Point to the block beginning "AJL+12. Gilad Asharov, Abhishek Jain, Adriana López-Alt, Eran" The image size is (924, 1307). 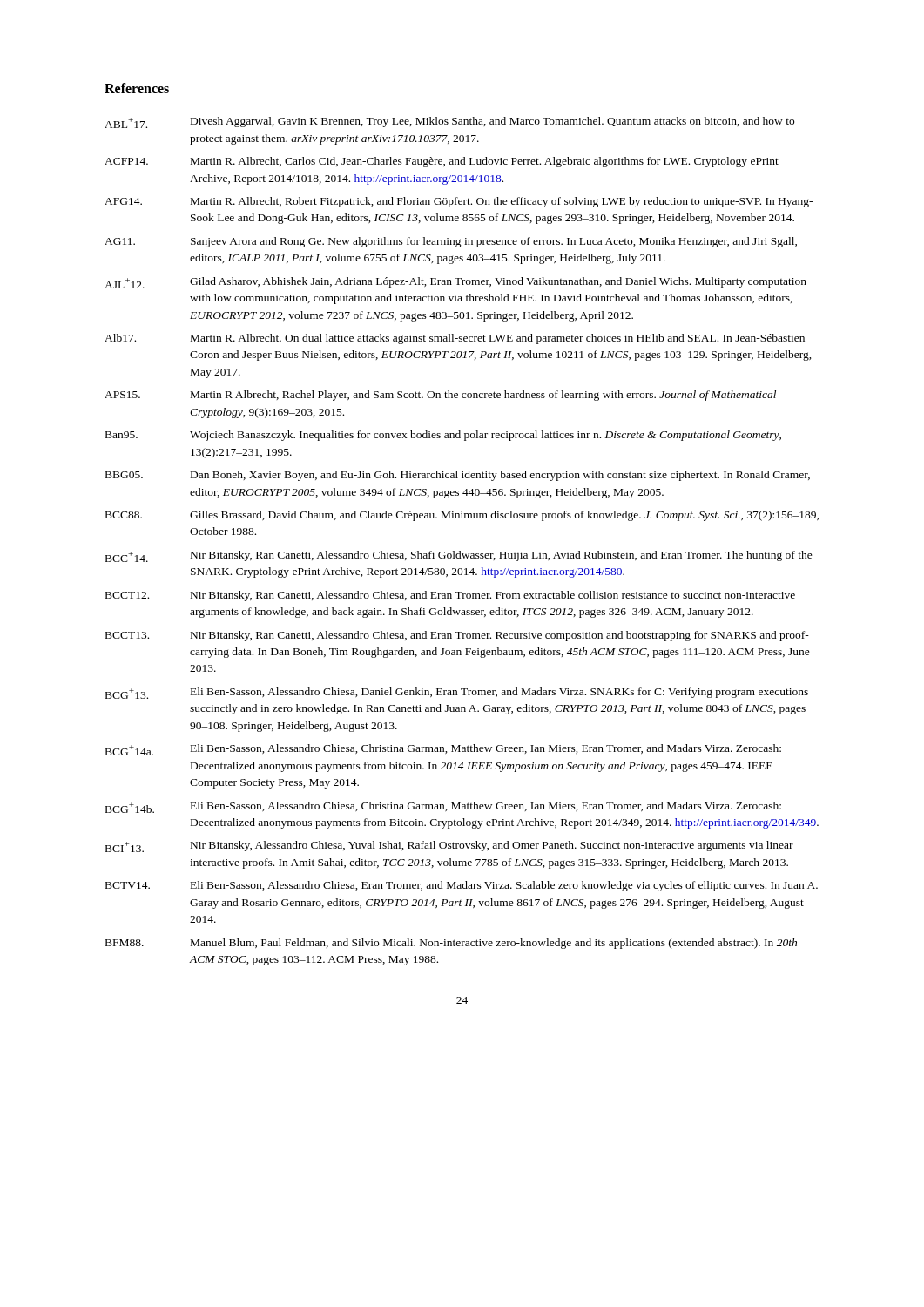(x=462, y=298)
